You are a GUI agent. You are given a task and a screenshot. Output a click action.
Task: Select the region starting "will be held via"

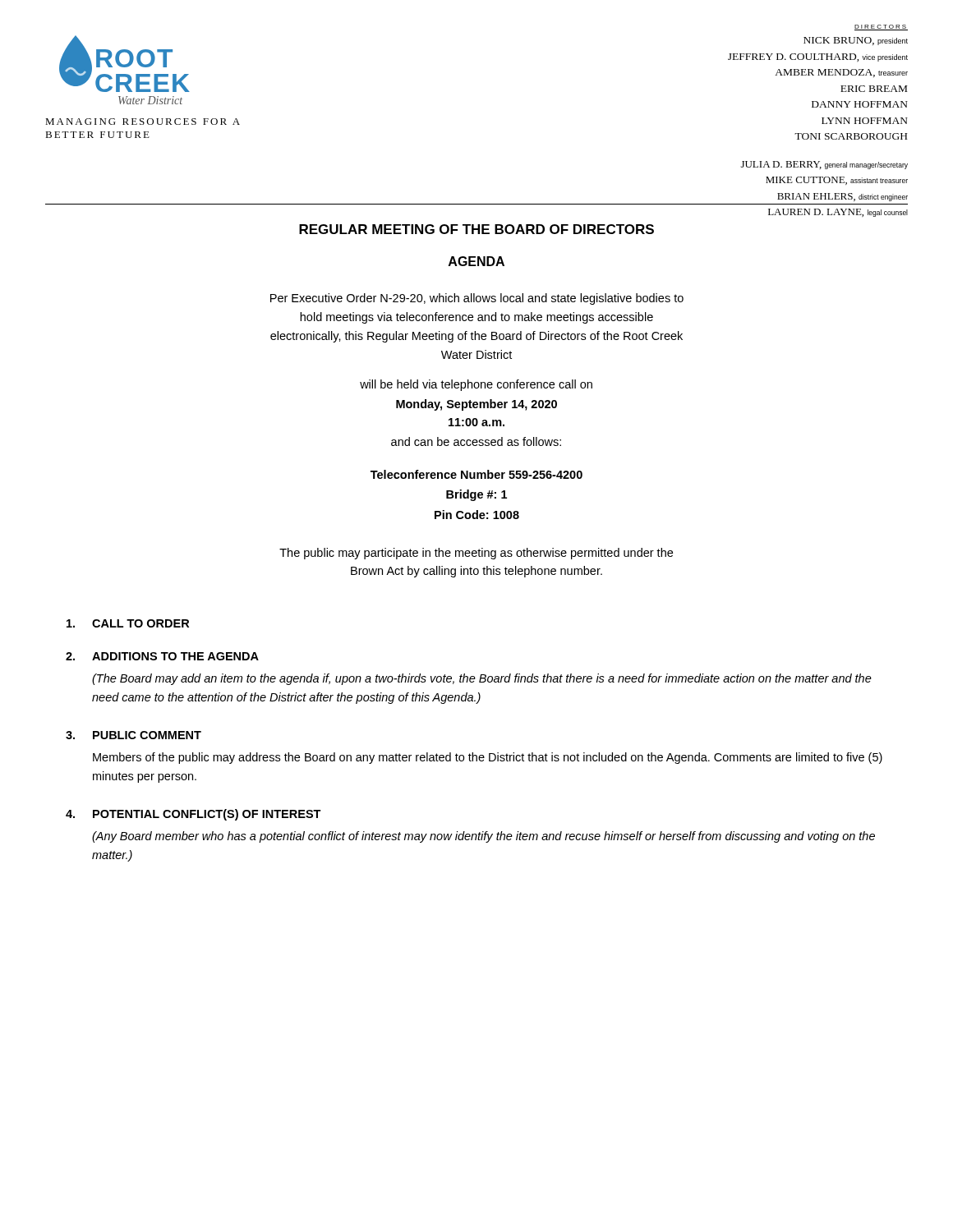click(476, 384)
